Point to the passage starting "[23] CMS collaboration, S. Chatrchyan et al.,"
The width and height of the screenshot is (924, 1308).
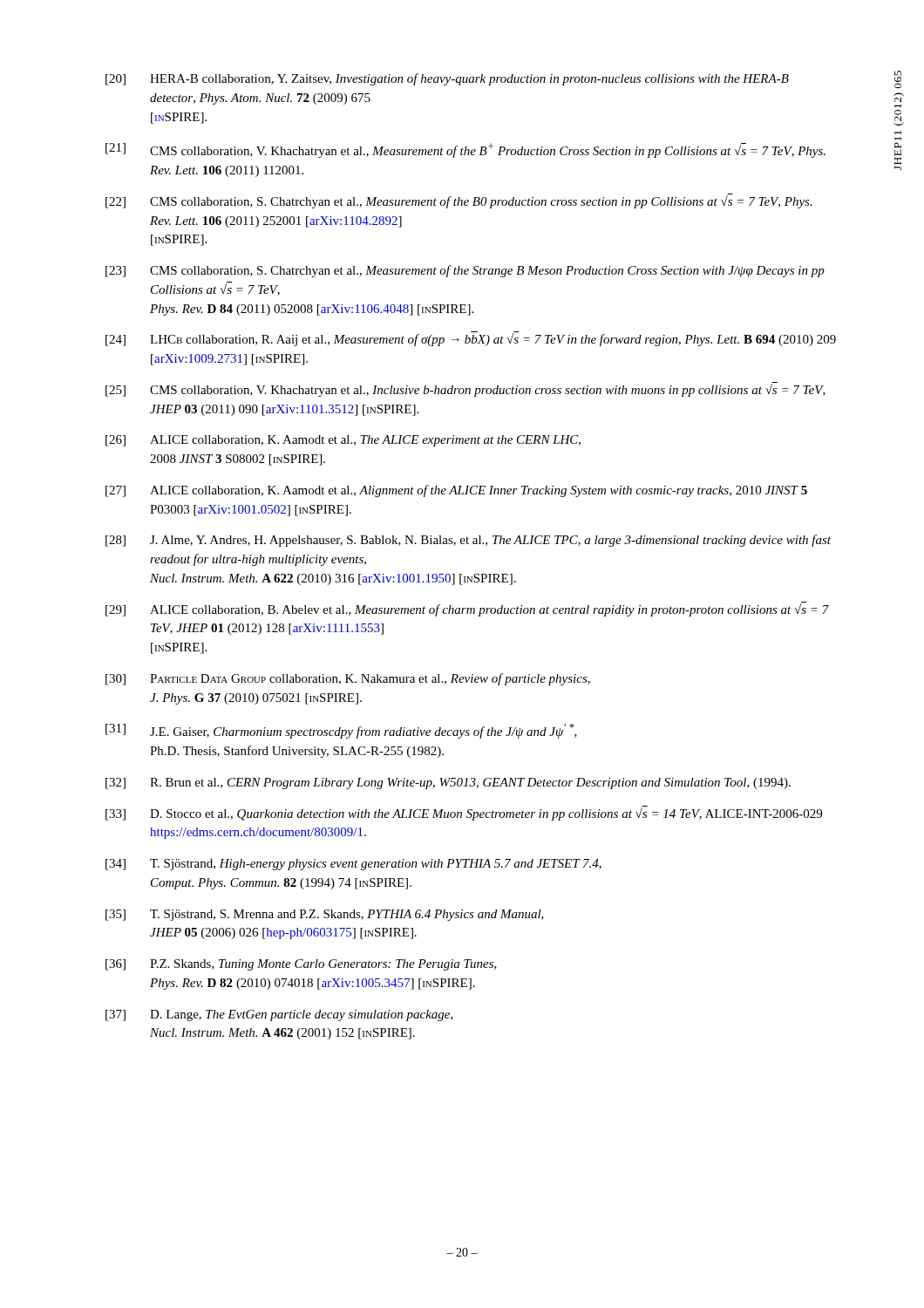[x=465, y=271]
